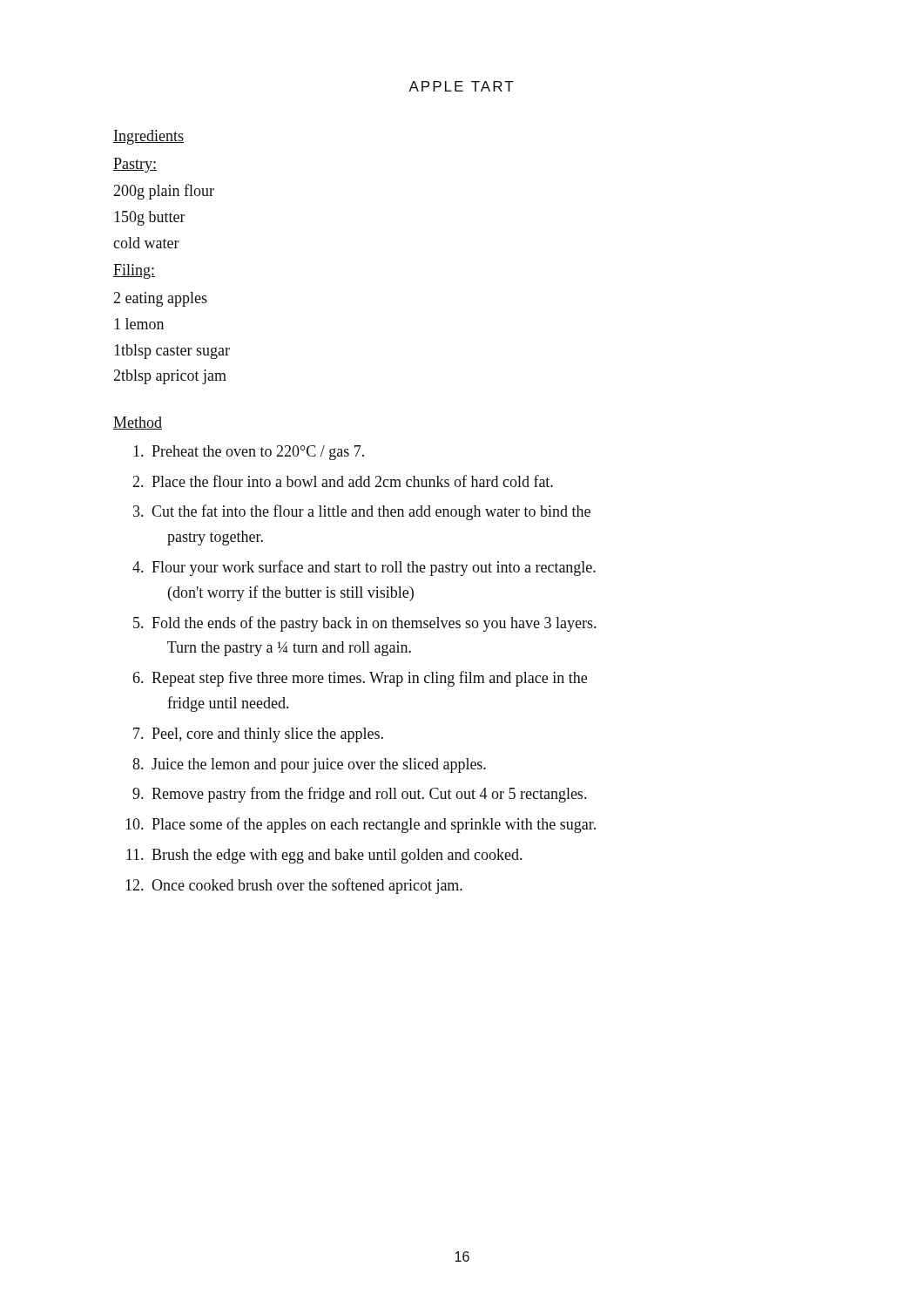The height and width of the screenshot is (1307, 924).
Task: Click the passage that begins "Place the flour into a bowl and"
Action: click(x=353, y=482)
